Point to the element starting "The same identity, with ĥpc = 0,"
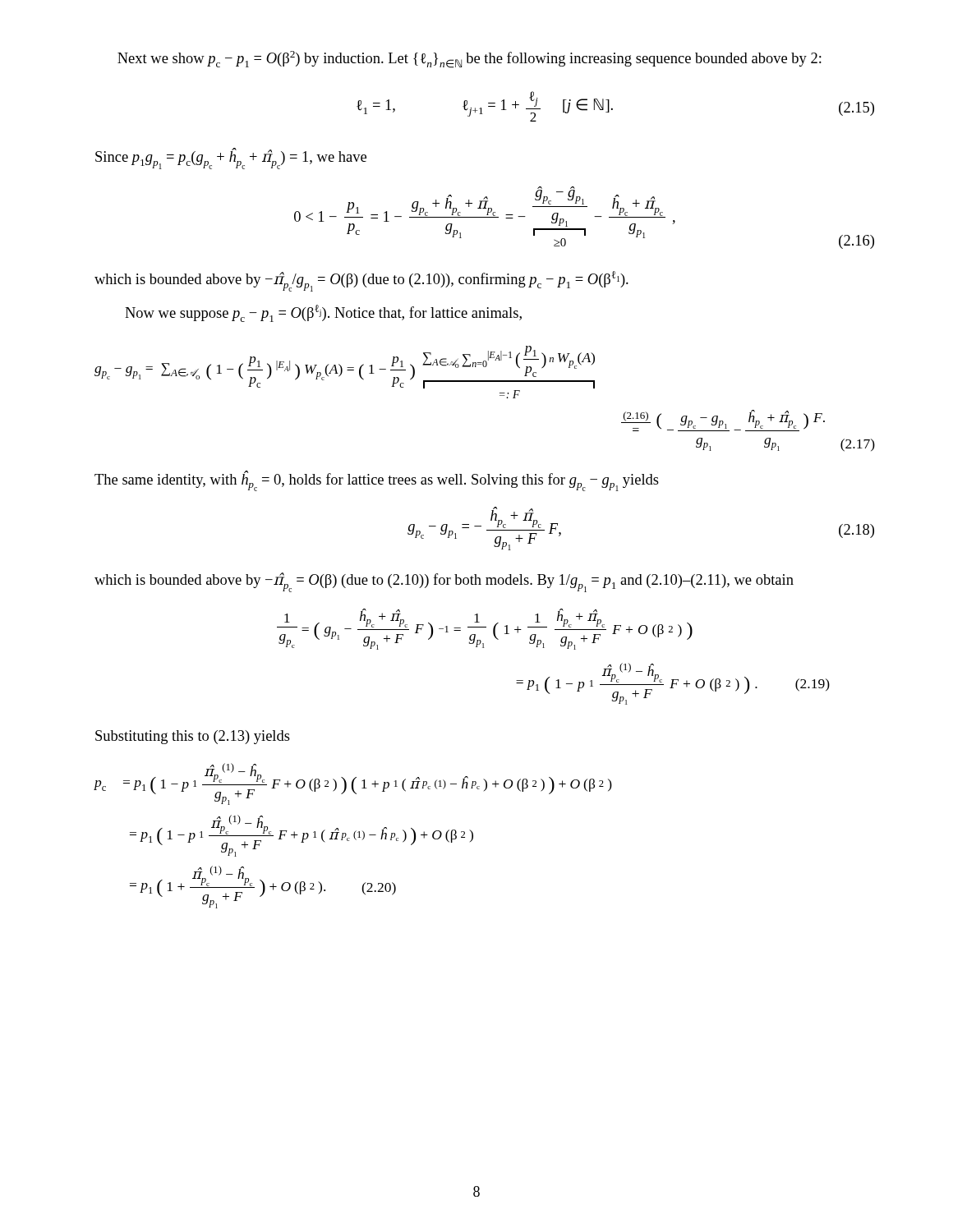The image size is (953, 1232). (377, 482)
